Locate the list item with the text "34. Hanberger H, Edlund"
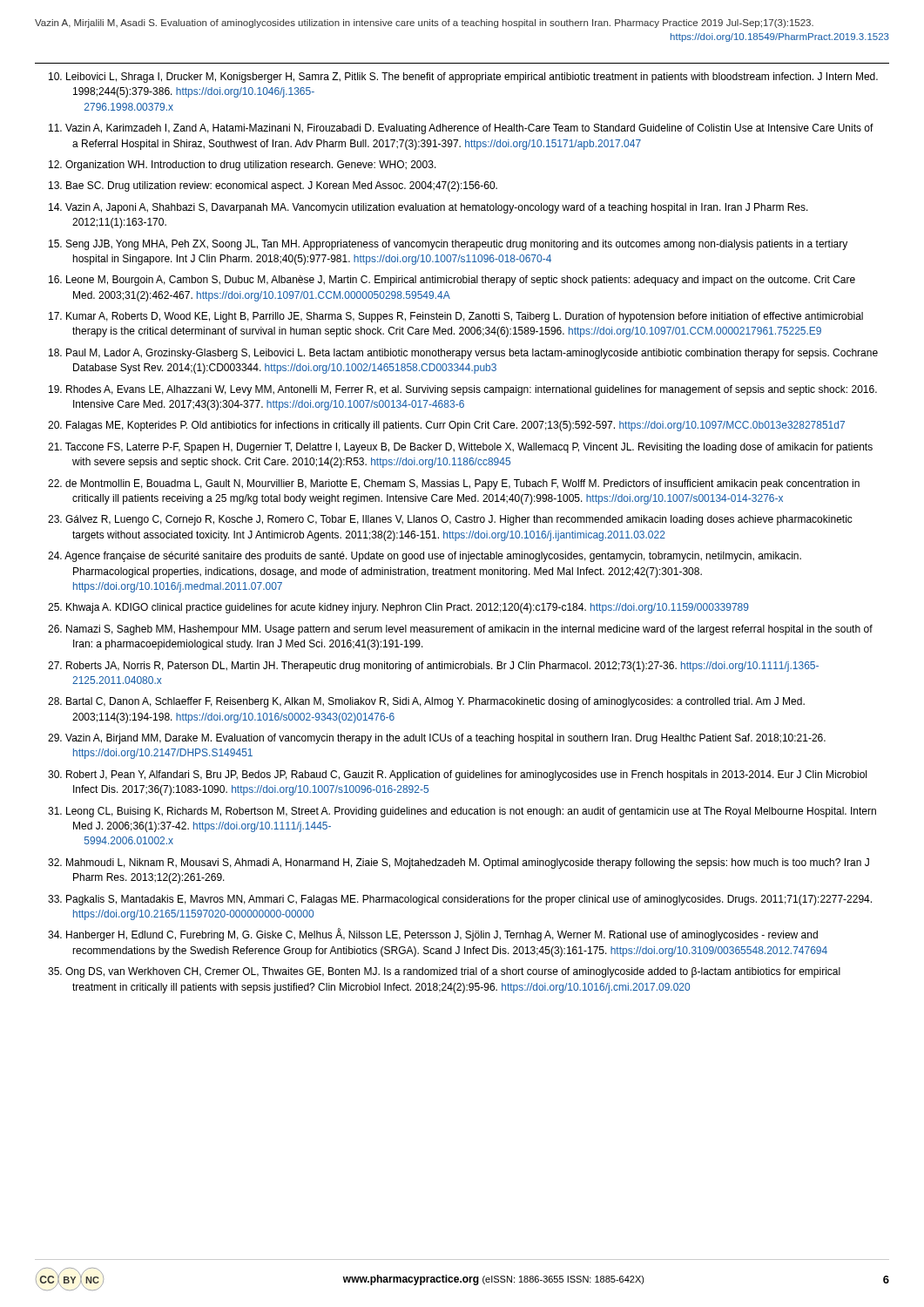 (438, 943)
